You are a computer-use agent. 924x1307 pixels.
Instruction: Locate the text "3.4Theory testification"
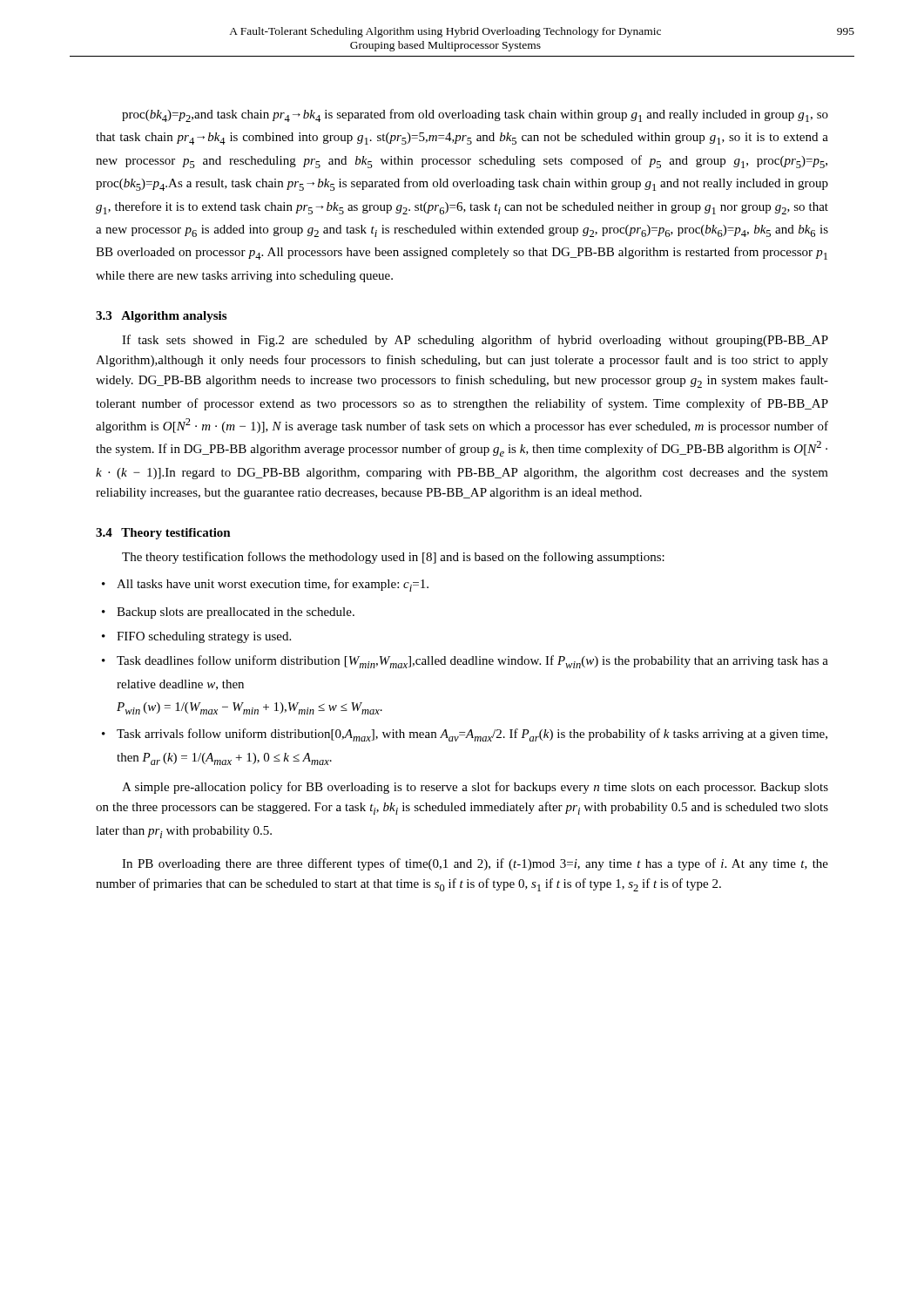point(163,533)
